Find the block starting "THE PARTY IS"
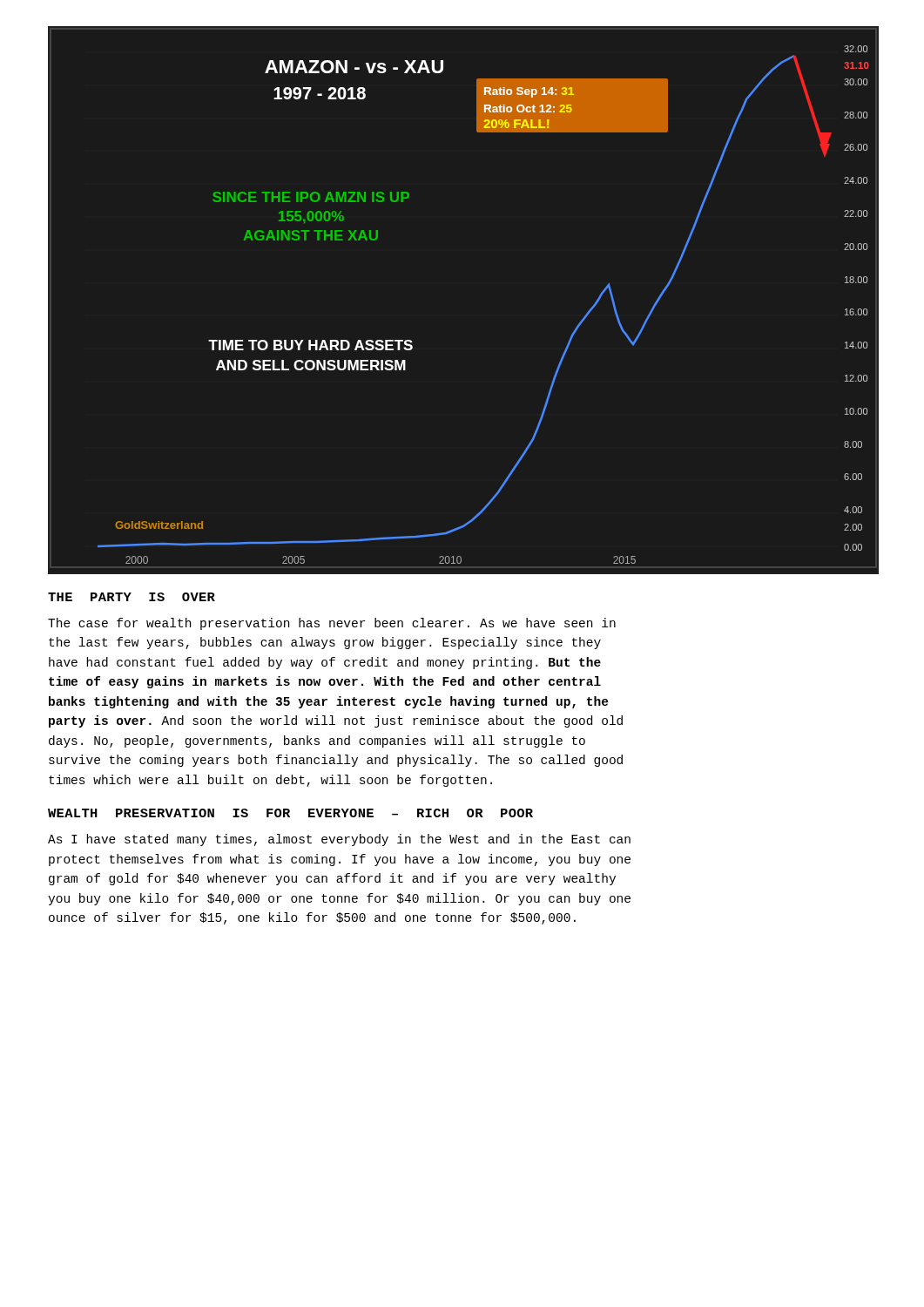 click(x=132, y=598)
